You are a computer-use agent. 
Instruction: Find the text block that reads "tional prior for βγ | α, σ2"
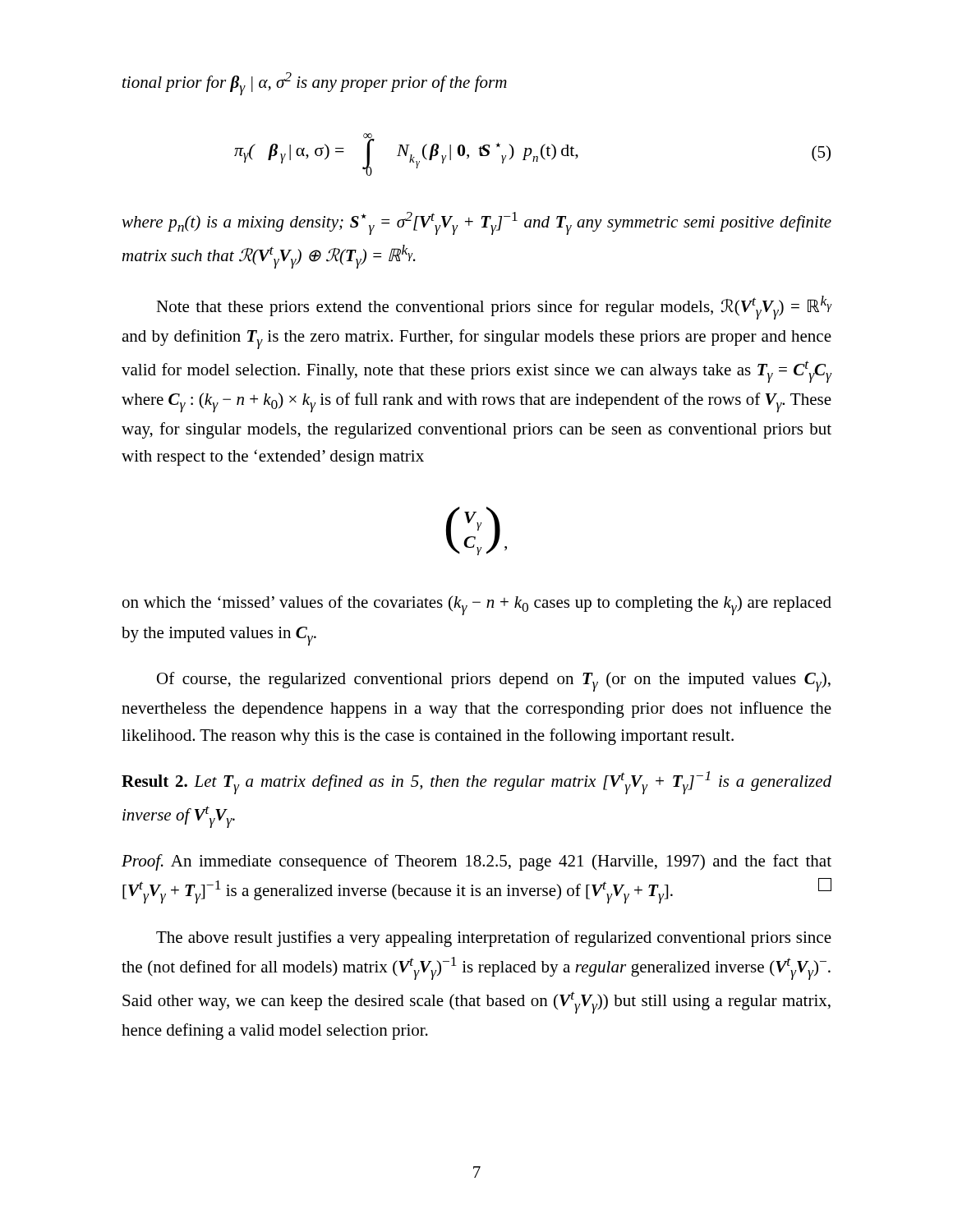[314, 82]
